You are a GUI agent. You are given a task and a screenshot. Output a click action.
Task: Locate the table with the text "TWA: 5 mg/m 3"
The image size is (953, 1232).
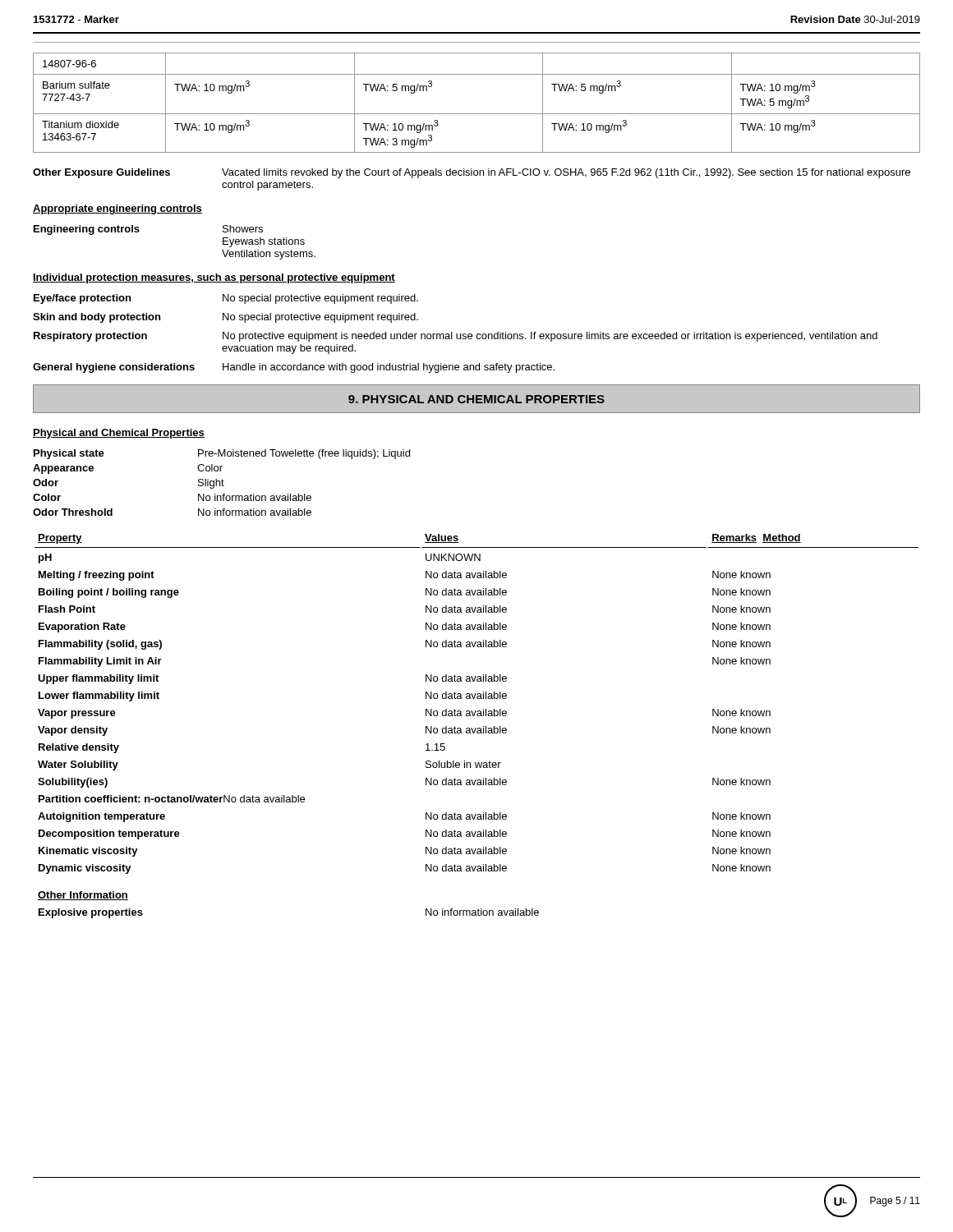click(x=476, y=103)
